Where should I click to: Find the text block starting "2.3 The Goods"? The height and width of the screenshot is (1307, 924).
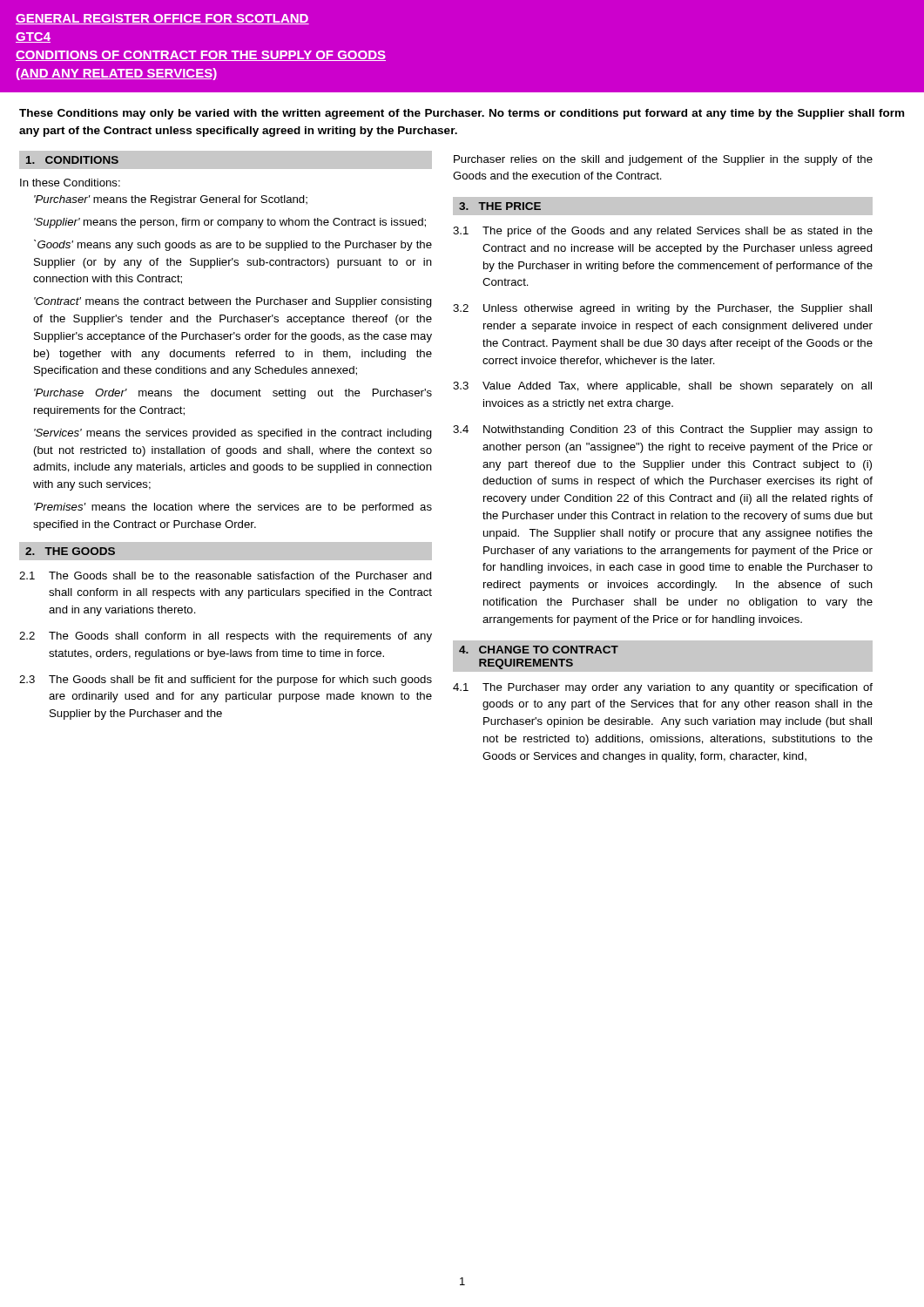[x=226, y=697]
